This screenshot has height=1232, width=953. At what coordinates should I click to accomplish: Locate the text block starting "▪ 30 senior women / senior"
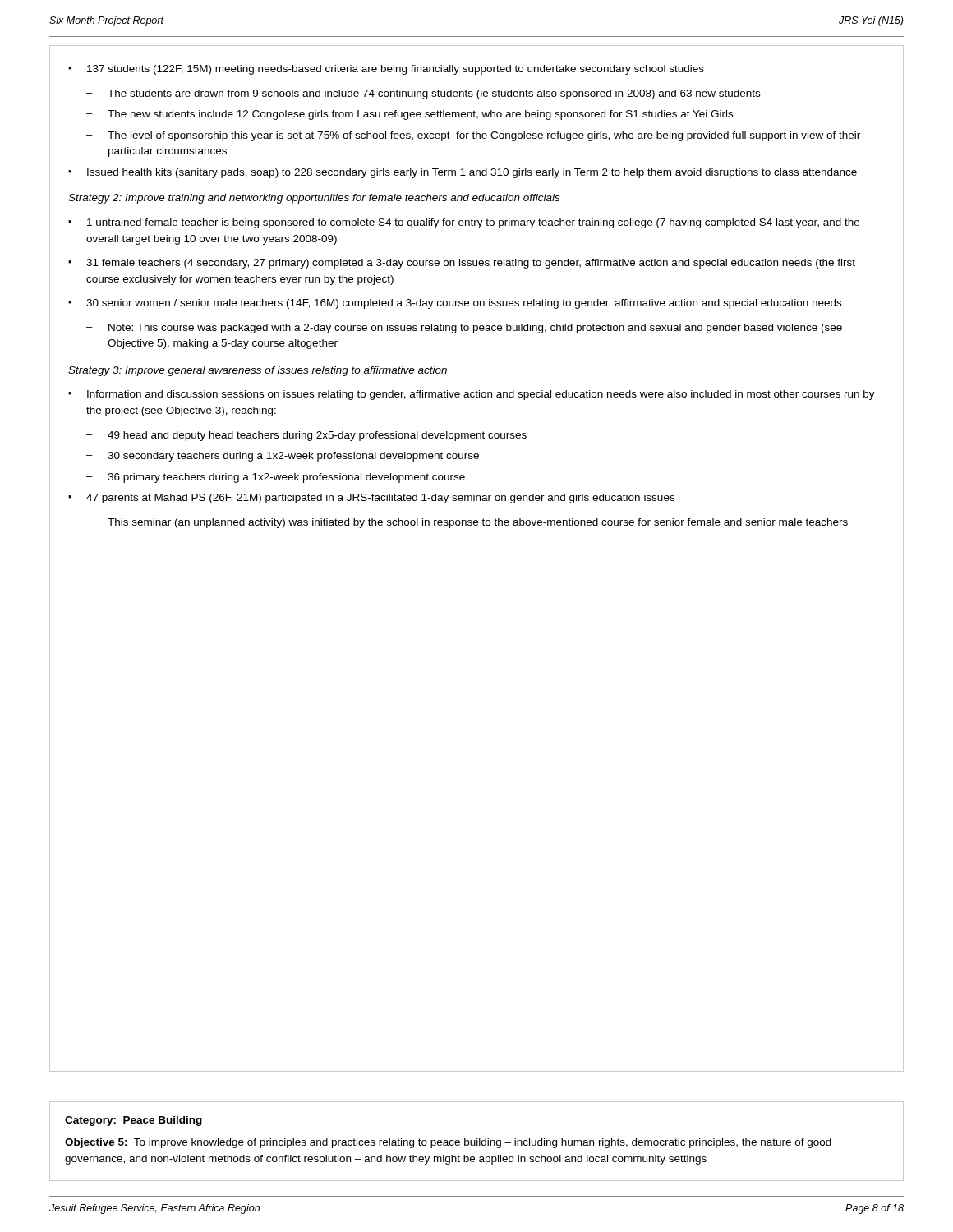pyautogui.click(x=476, y=303)
